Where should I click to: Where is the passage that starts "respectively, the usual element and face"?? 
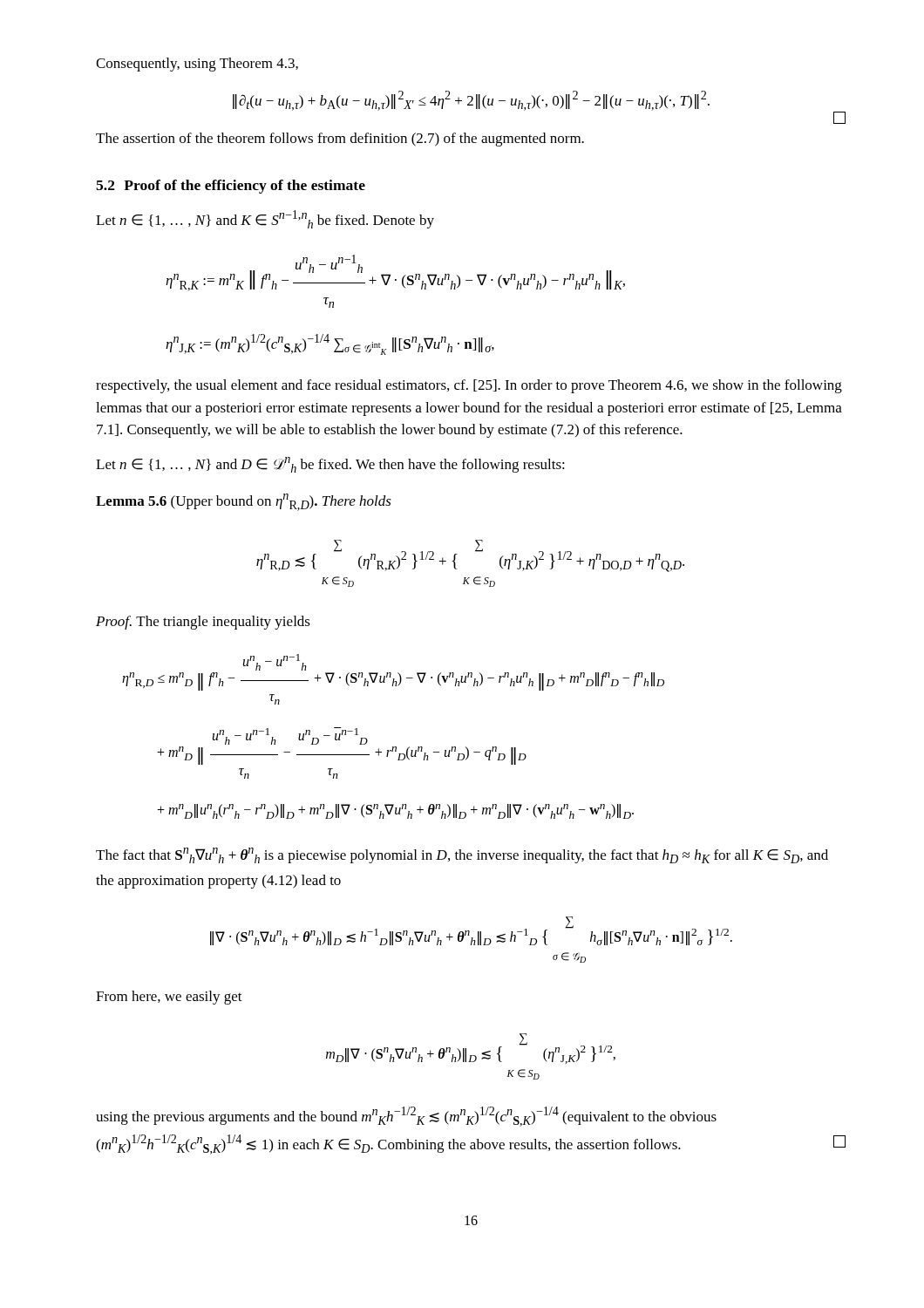coord(469,407)
